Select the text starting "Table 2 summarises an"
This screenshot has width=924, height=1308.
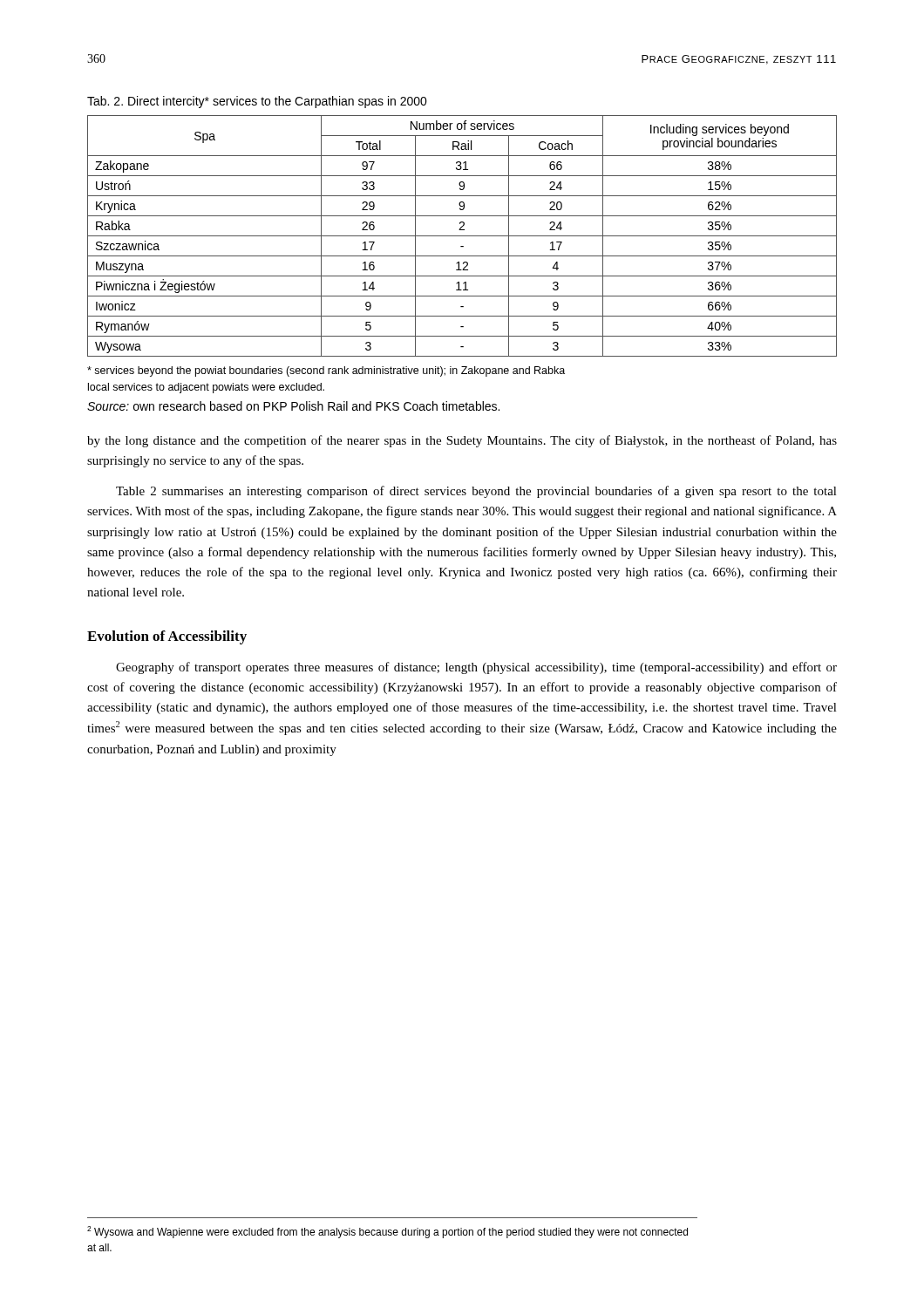click(x=462, y=542)
